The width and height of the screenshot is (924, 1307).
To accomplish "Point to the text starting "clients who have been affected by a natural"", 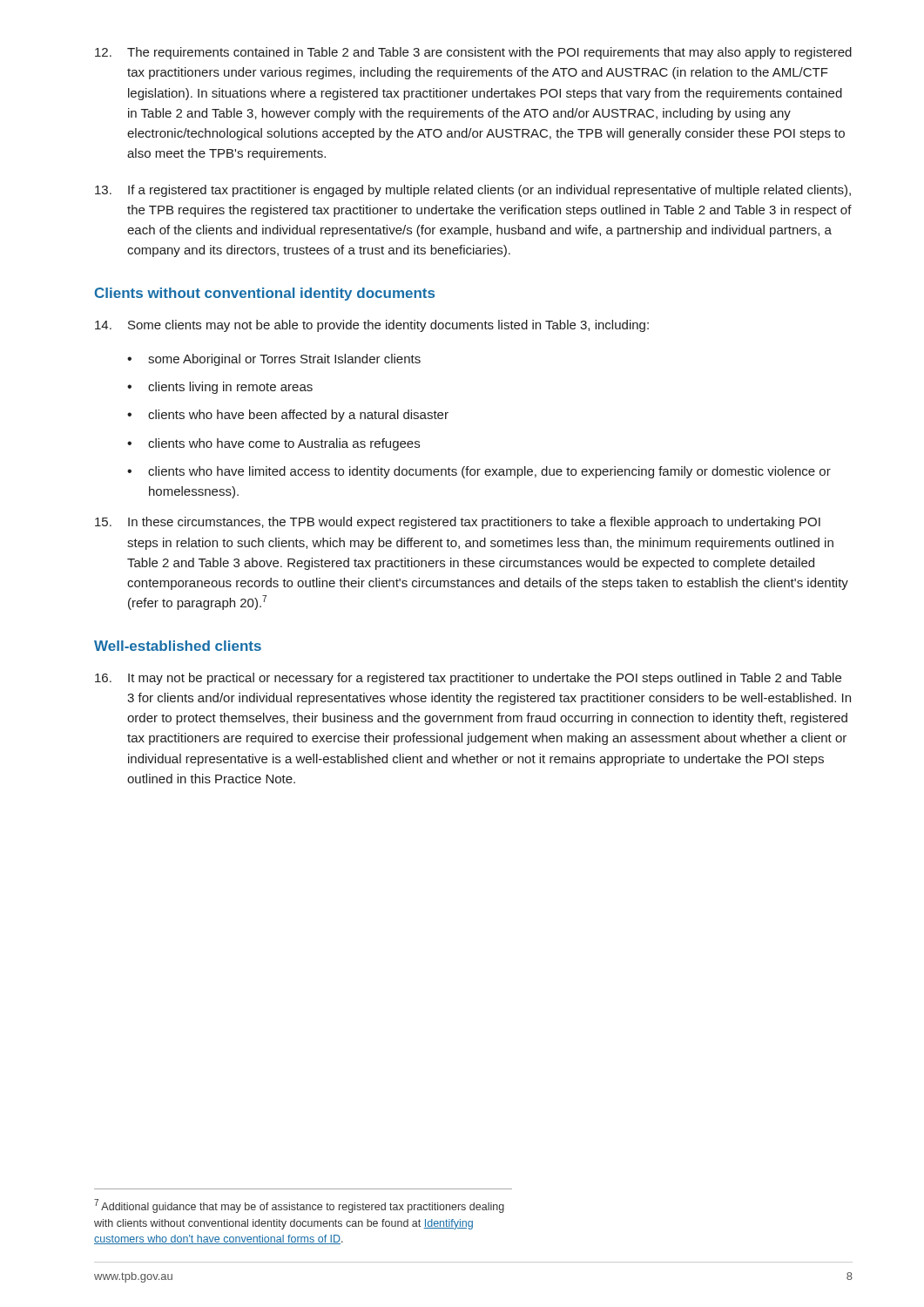I will (x=298, y=415).
